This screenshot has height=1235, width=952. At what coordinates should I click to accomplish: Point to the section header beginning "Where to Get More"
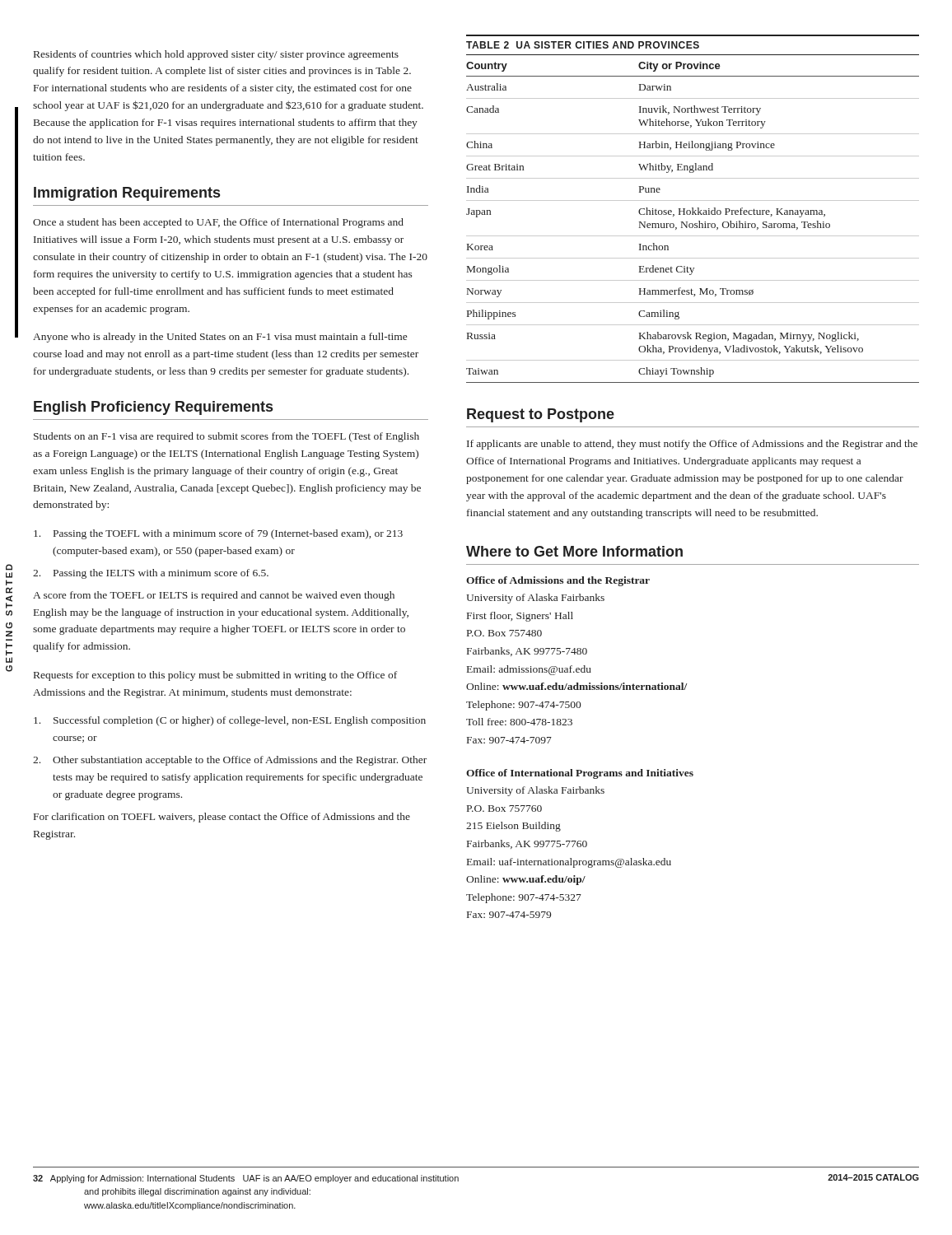coord(693,554)
